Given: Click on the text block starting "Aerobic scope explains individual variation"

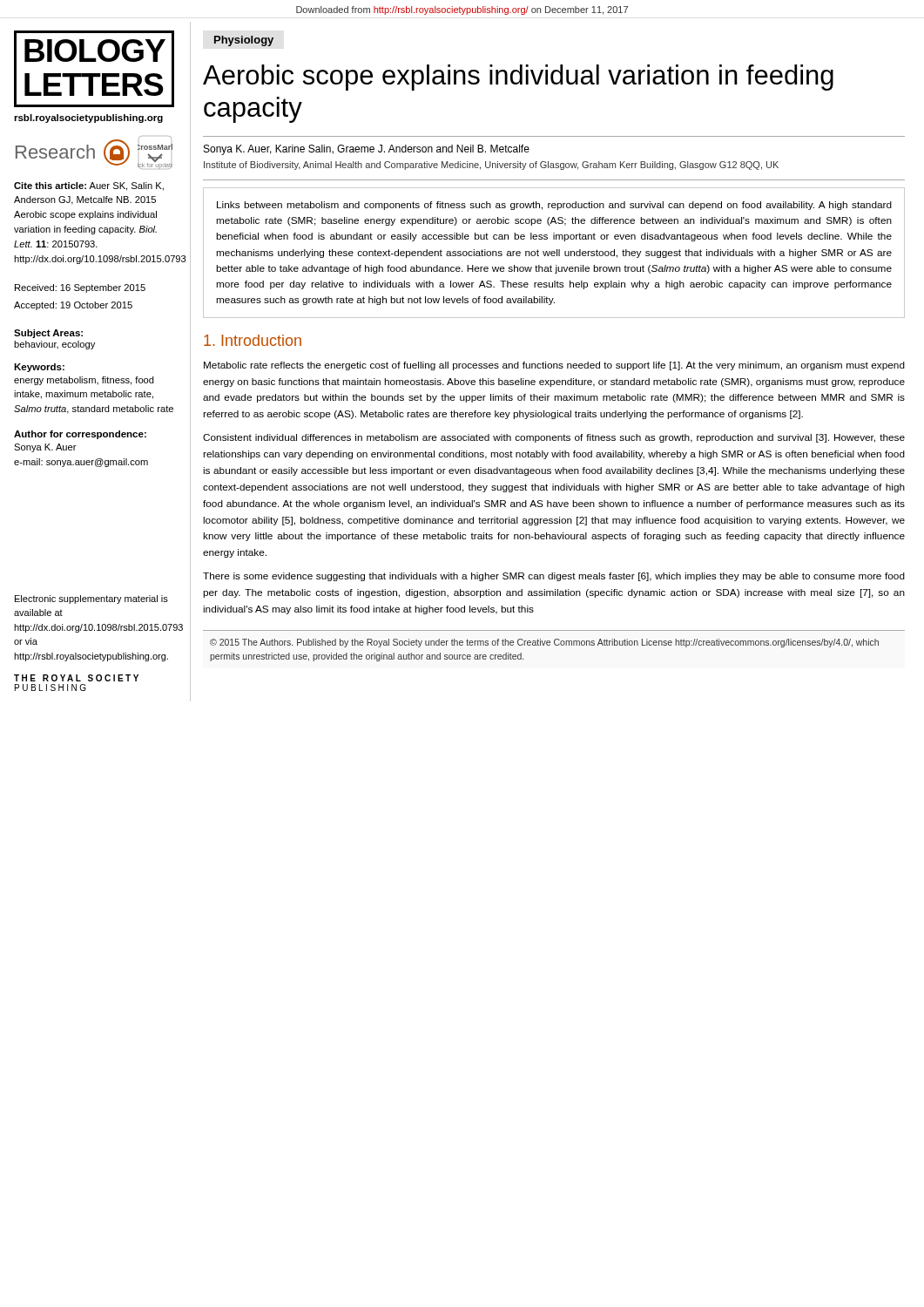Looking at the screenshot, I should pos(523,92).
